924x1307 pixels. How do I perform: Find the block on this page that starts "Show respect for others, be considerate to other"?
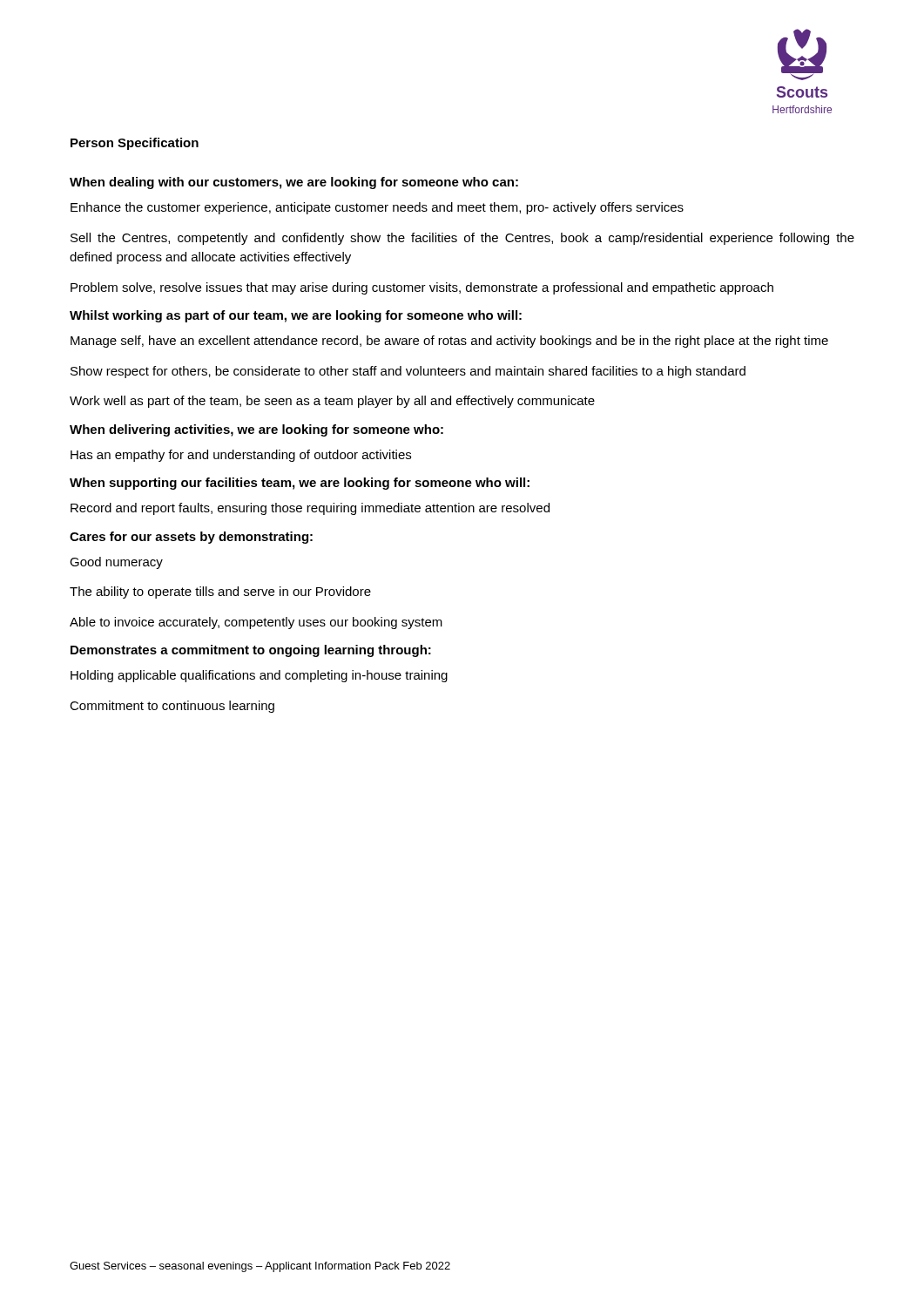point(408,370)
